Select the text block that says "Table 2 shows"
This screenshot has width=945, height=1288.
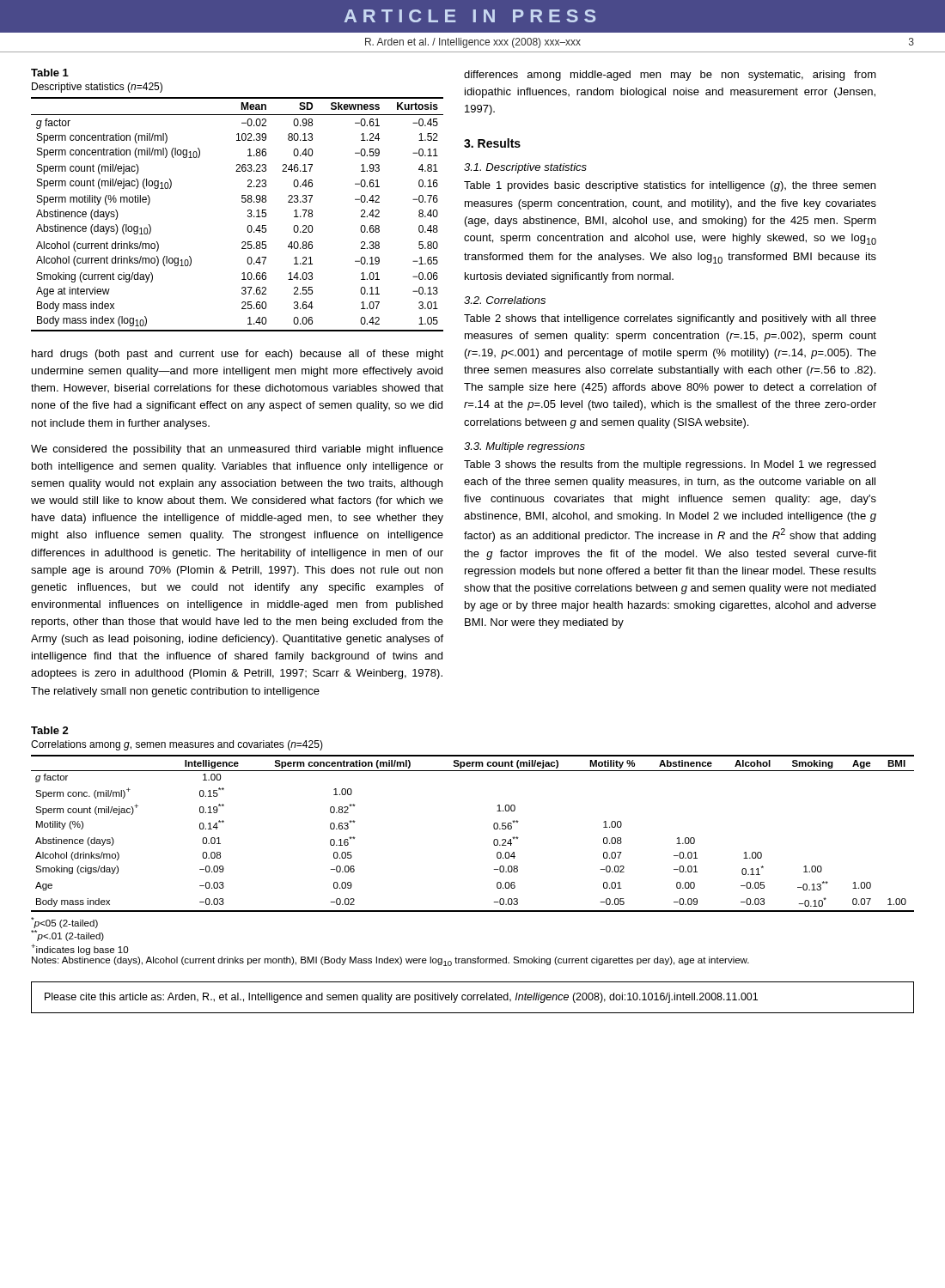pyautogui.click(x=670, y=370)
